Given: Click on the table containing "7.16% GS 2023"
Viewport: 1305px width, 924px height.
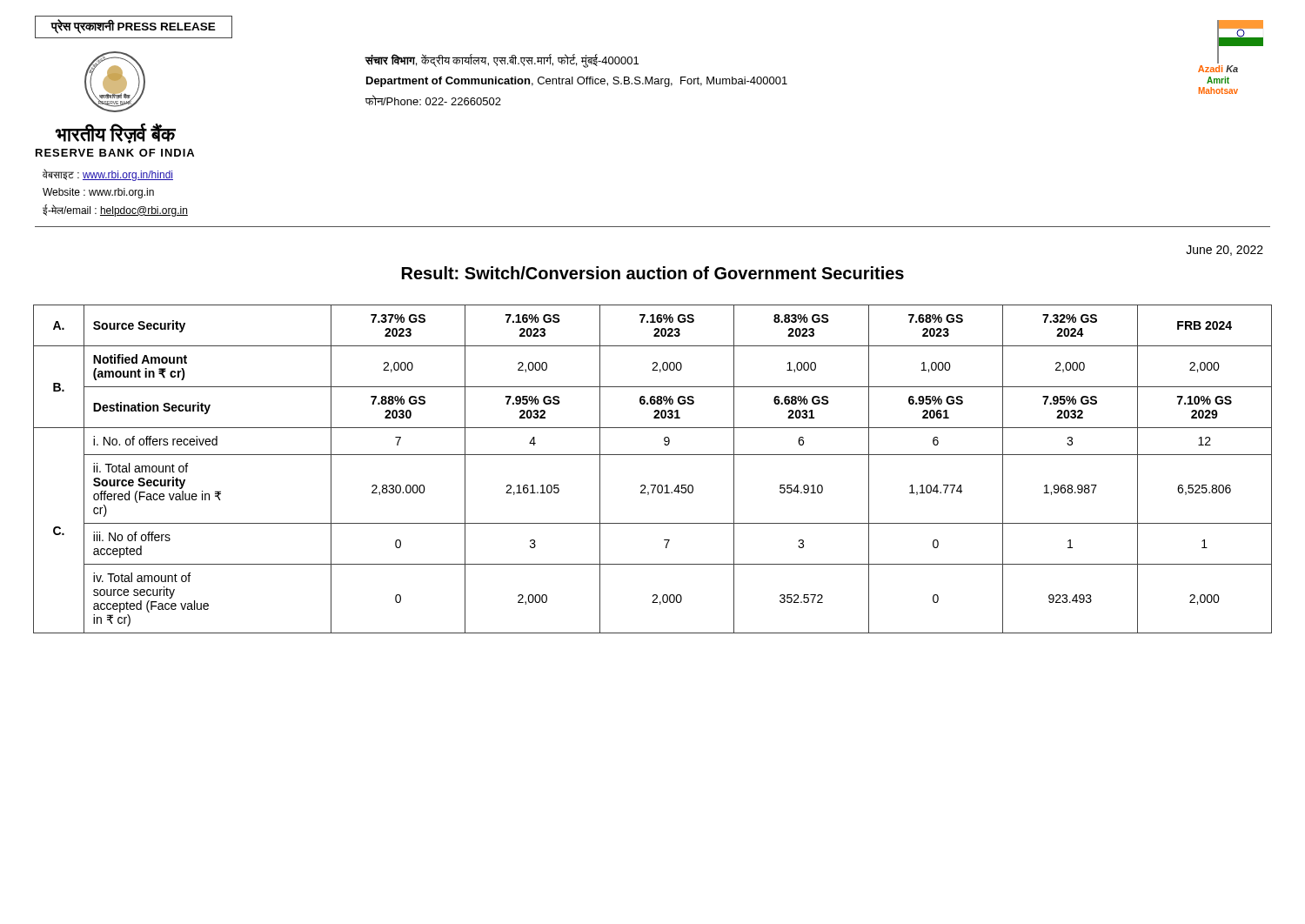Looking at the screenshot, I should pyautogui.click(x=652, y=469).
